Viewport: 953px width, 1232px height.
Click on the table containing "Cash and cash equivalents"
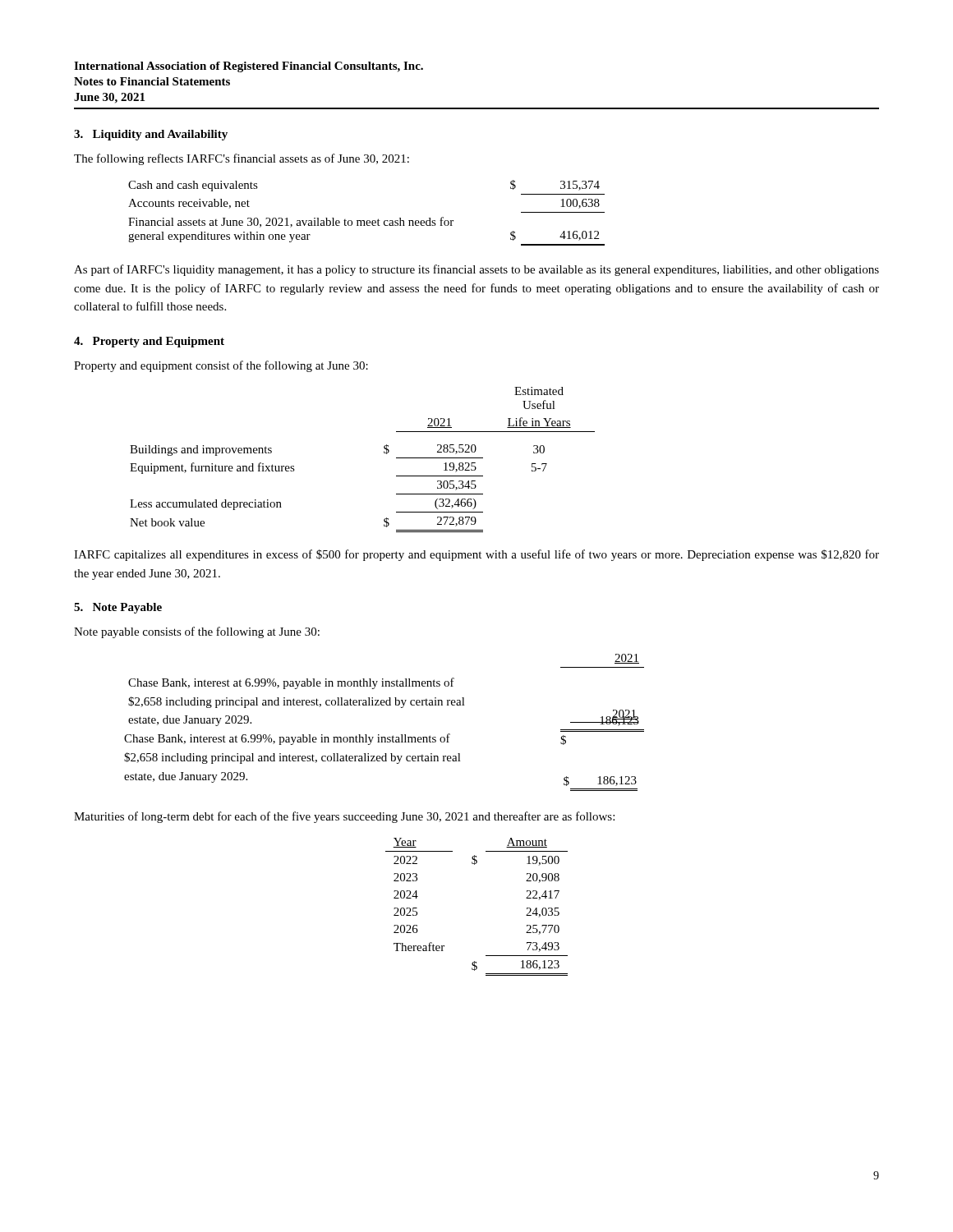[x=501, y=211]
